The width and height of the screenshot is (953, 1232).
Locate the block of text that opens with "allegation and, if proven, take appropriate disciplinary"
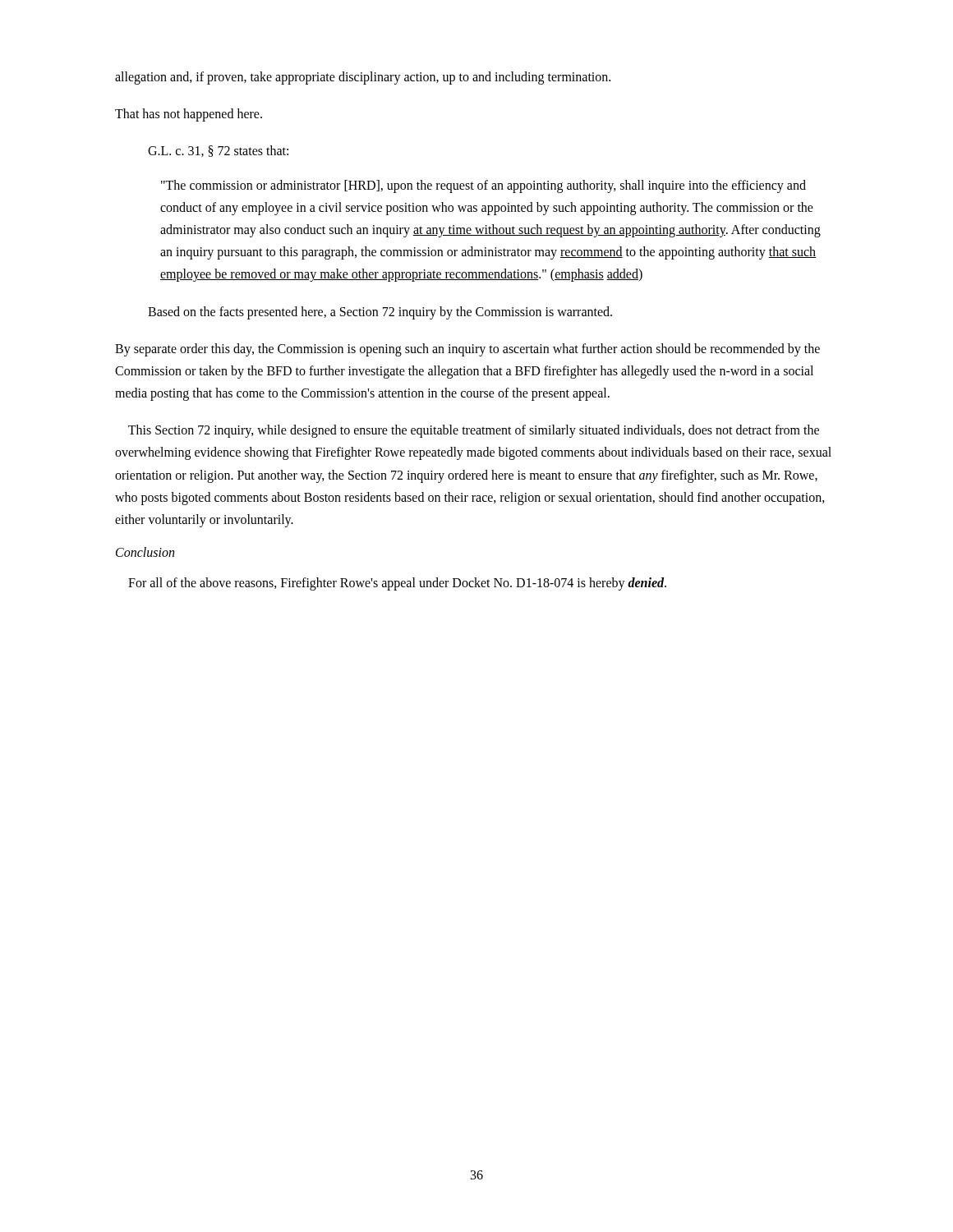363,77
